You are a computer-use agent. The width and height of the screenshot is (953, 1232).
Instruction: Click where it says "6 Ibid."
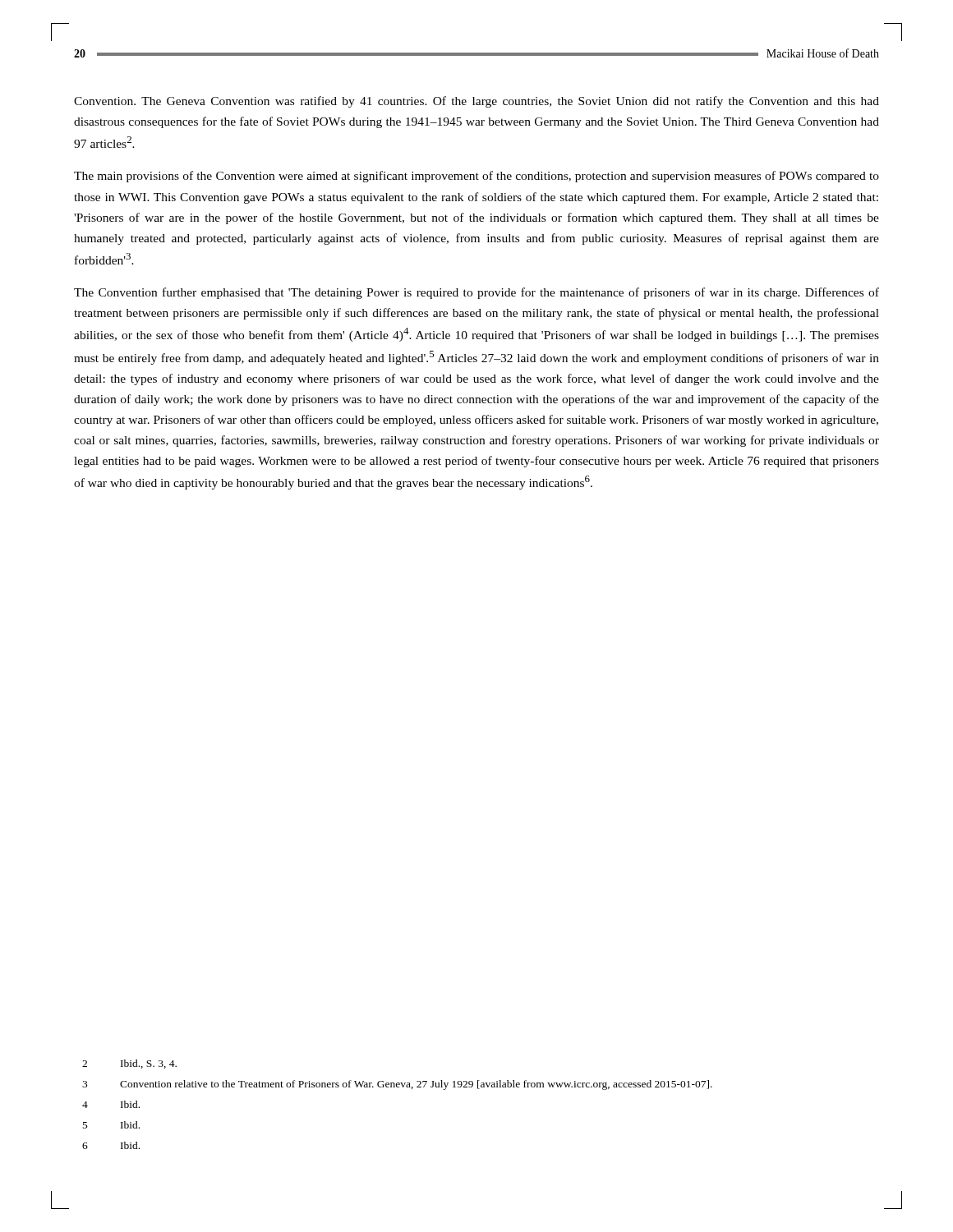(85, 1145)
